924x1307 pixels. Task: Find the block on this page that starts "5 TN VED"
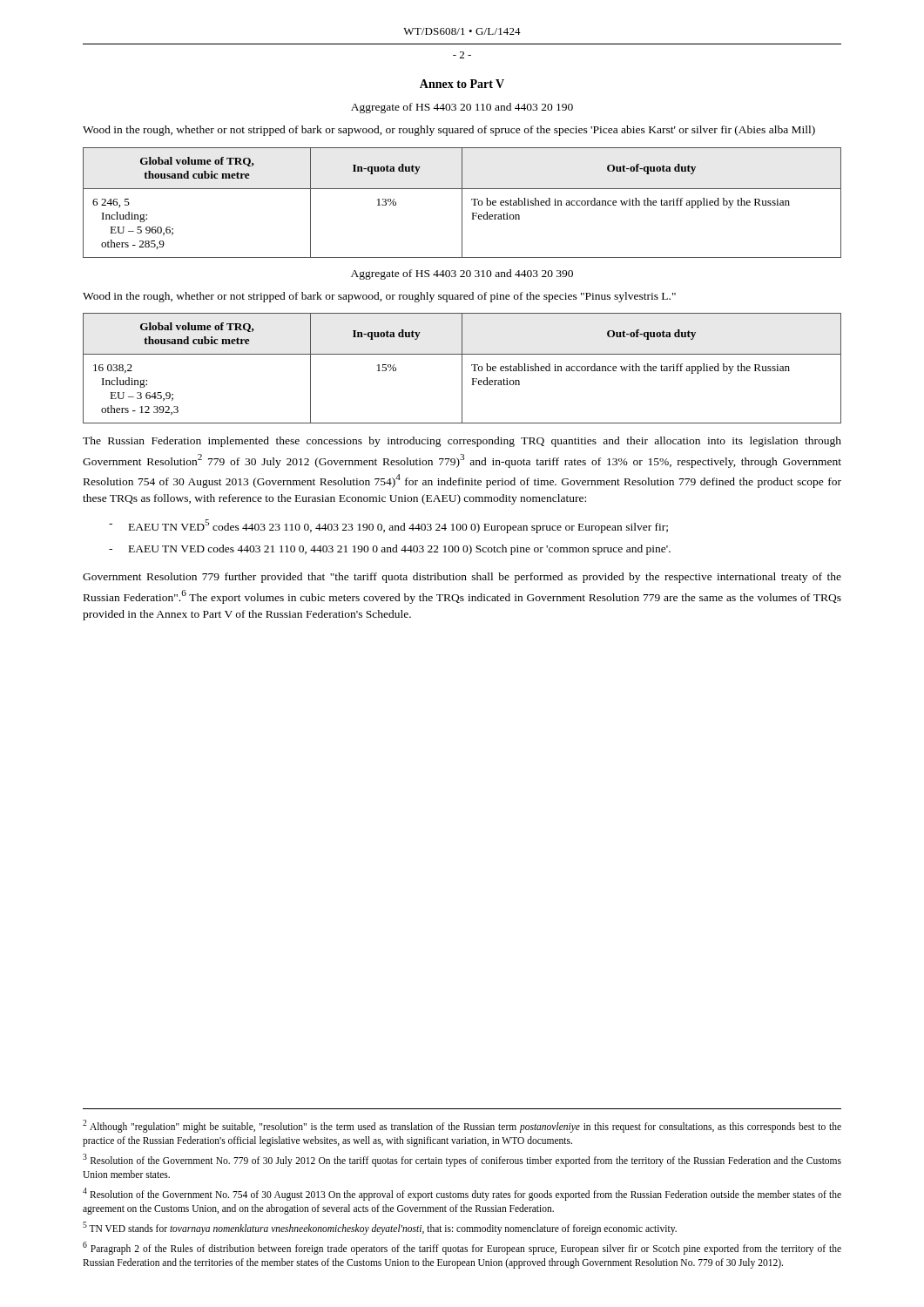[x=380, y=1227]
